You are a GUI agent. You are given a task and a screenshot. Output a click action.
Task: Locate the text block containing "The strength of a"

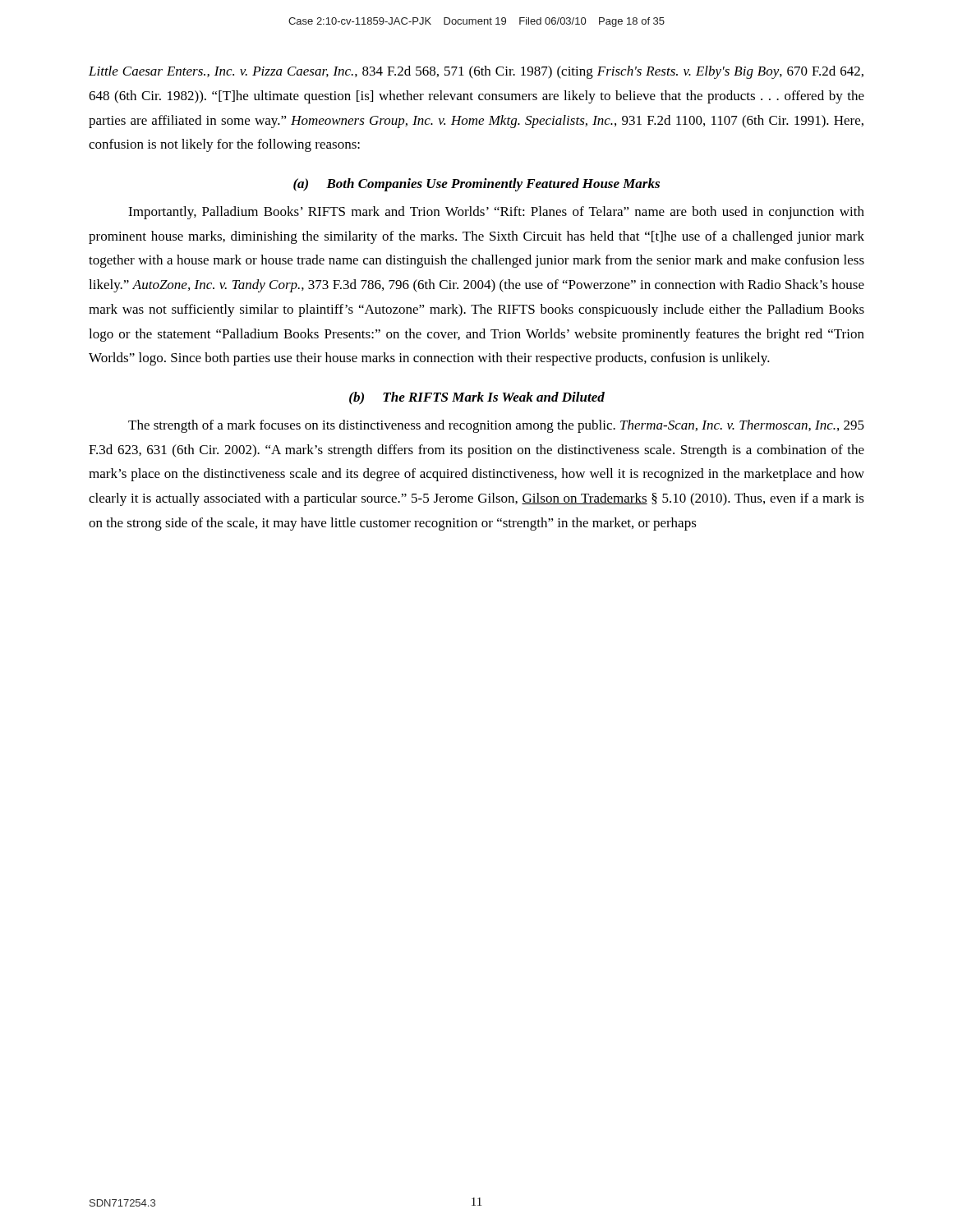point(476,474)
